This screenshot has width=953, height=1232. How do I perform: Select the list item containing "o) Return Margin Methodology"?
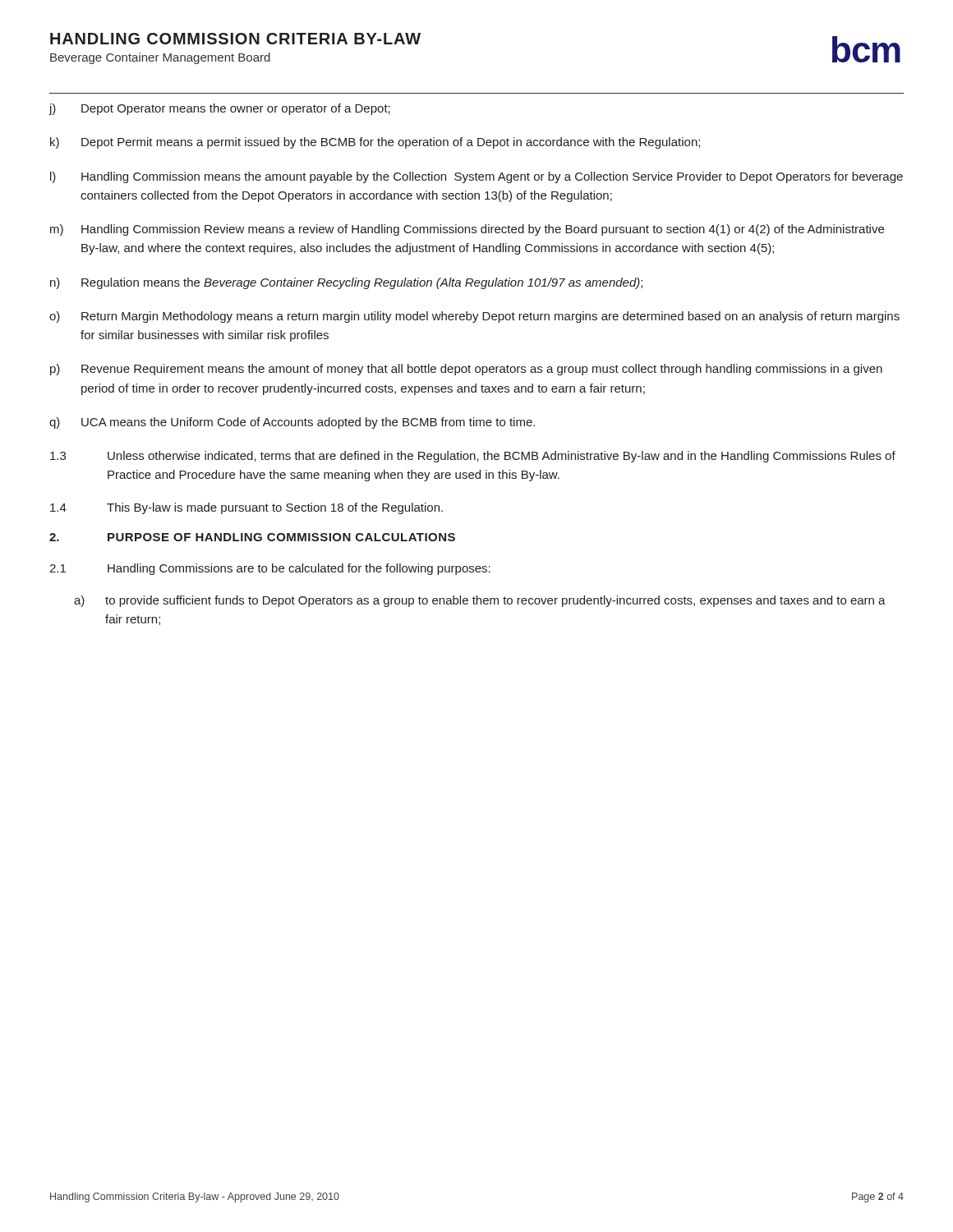coord(476,325)
